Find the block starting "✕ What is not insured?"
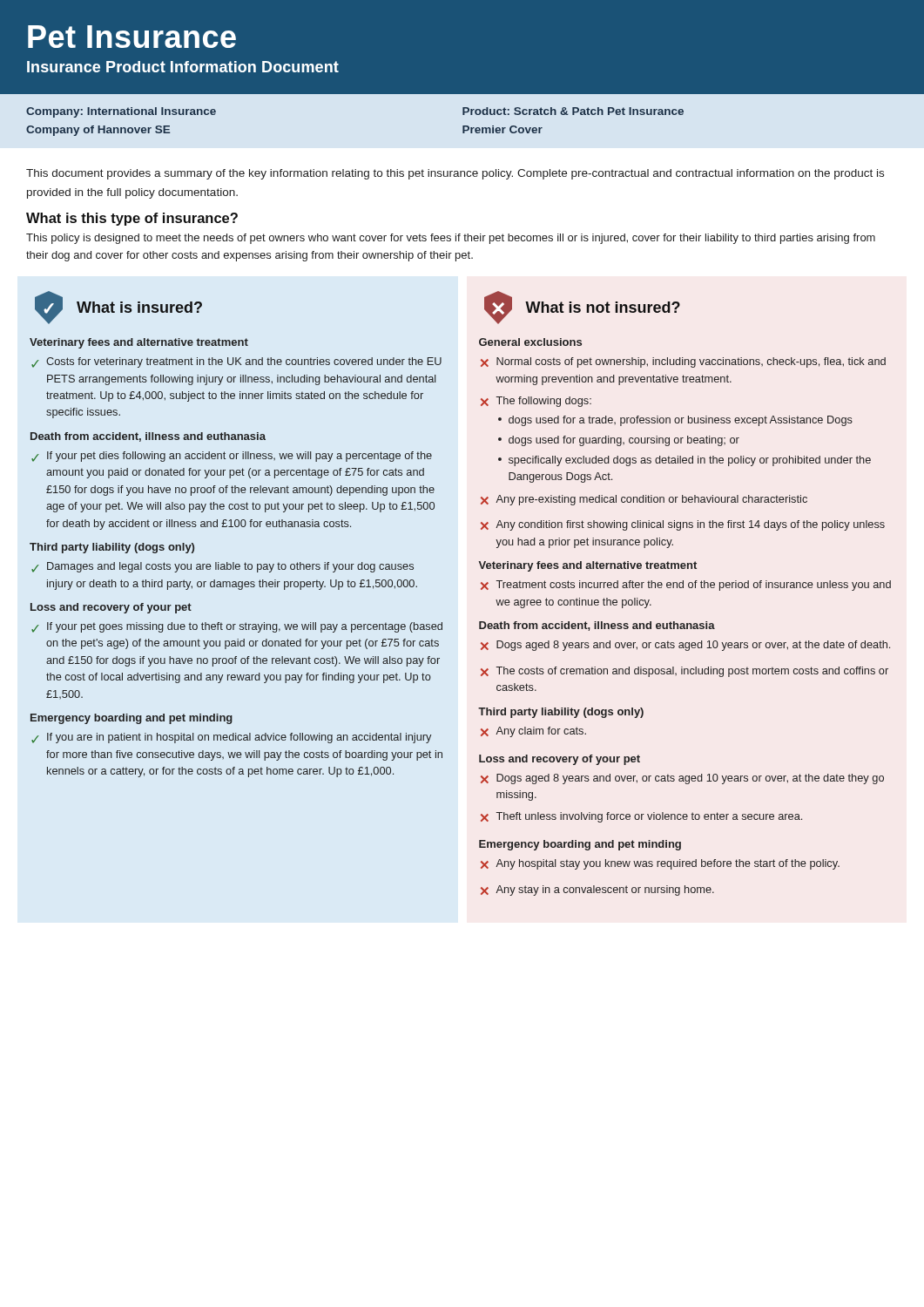This screenshot has width=924, height=1307. tap(686, 595)
